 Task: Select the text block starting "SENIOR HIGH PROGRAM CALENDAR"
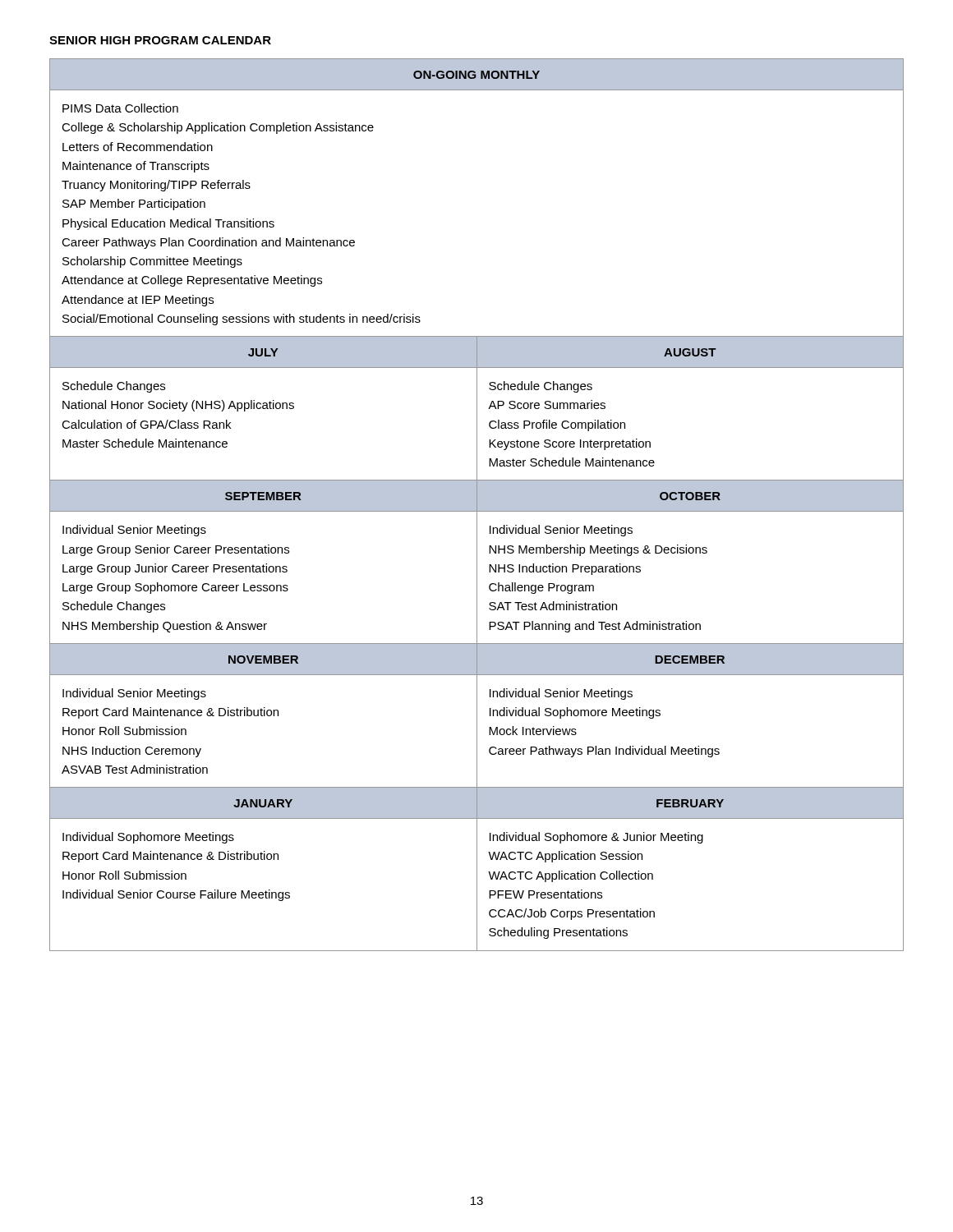[160, 40]
